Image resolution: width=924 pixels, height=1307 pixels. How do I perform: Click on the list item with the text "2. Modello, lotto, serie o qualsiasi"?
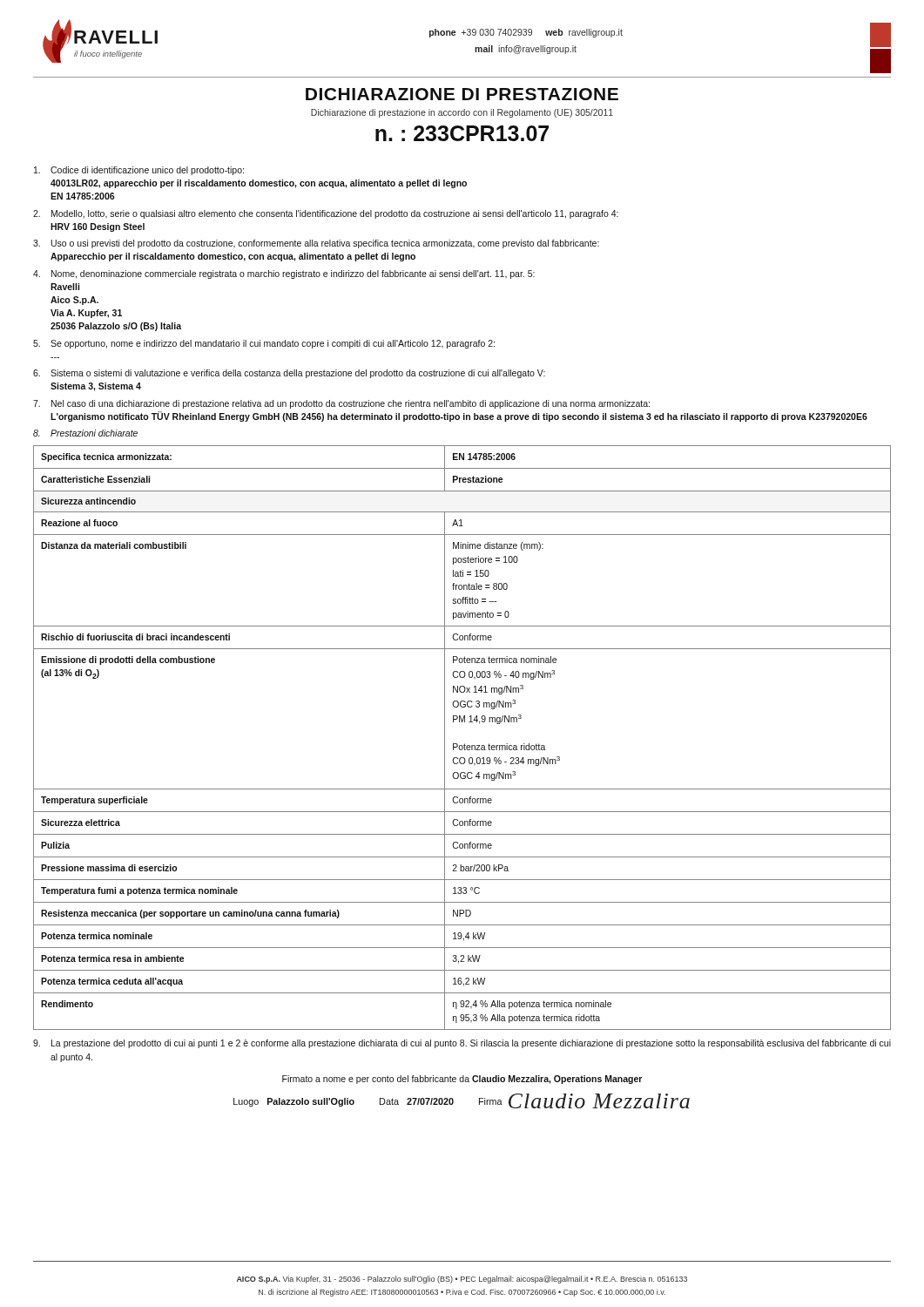(x=326, y=220)
